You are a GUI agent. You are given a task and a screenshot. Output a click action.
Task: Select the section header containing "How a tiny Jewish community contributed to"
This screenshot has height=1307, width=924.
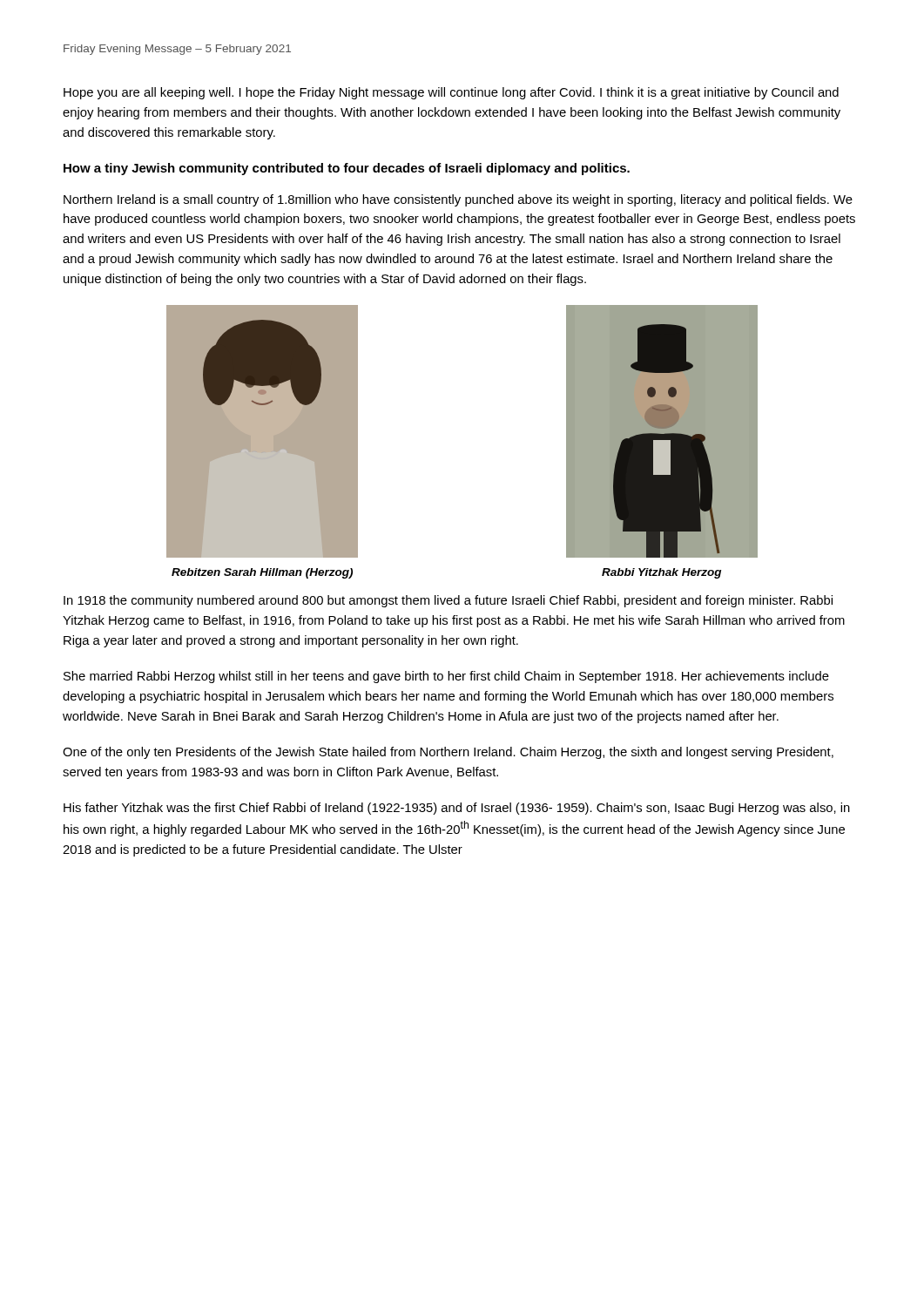(347, 167)
